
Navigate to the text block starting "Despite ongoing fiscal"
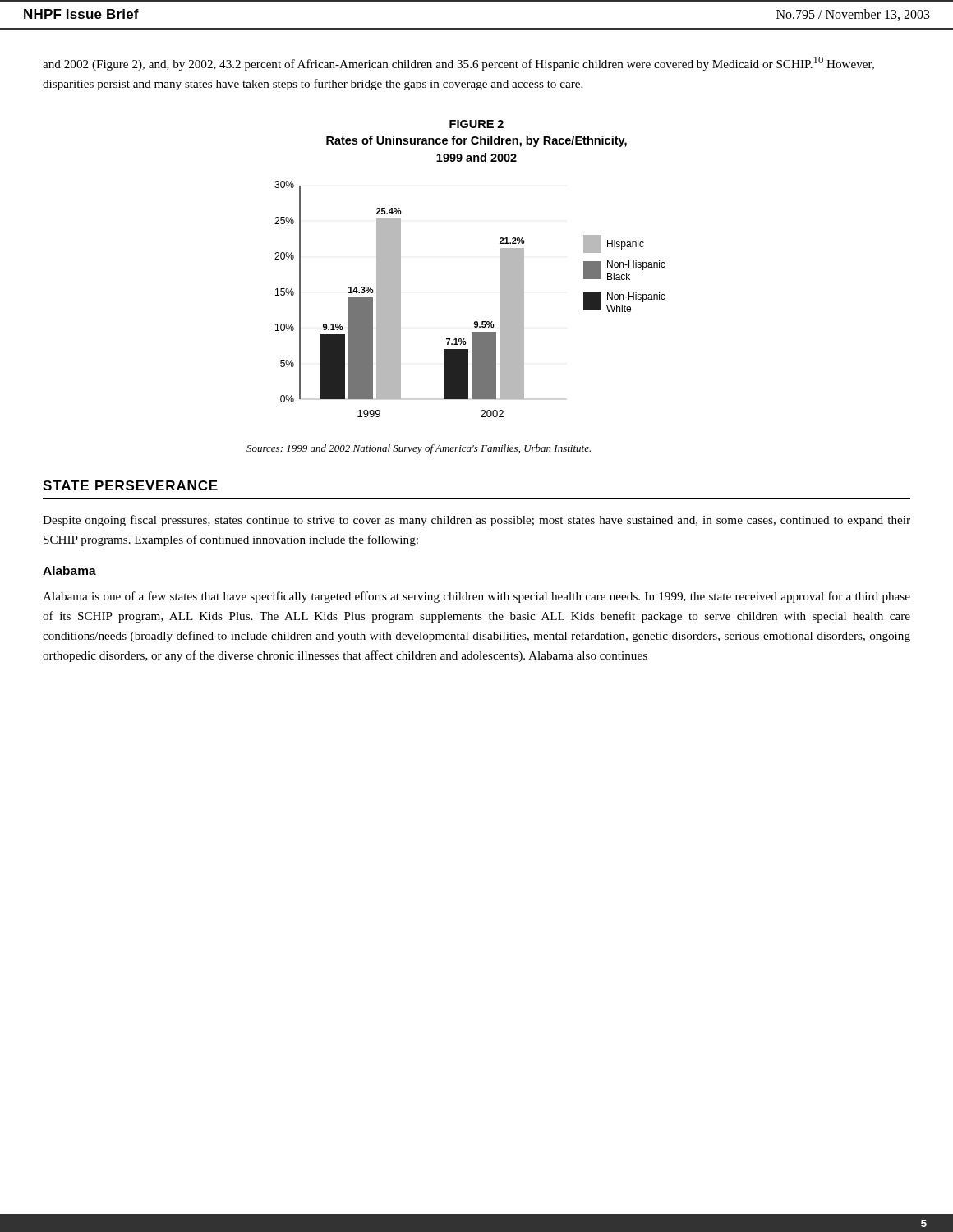[x=476, y=529]
